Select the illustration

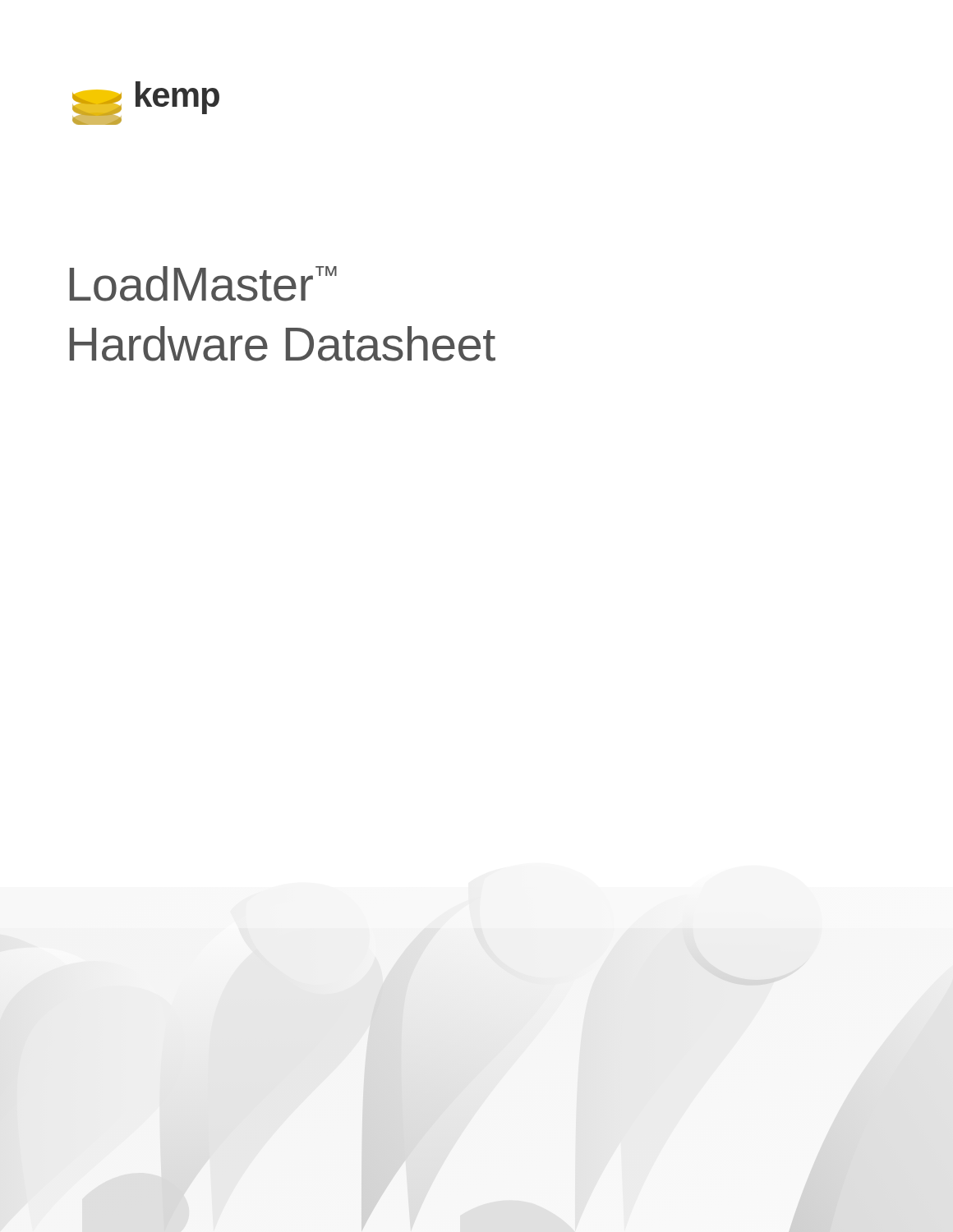point(476,936)
